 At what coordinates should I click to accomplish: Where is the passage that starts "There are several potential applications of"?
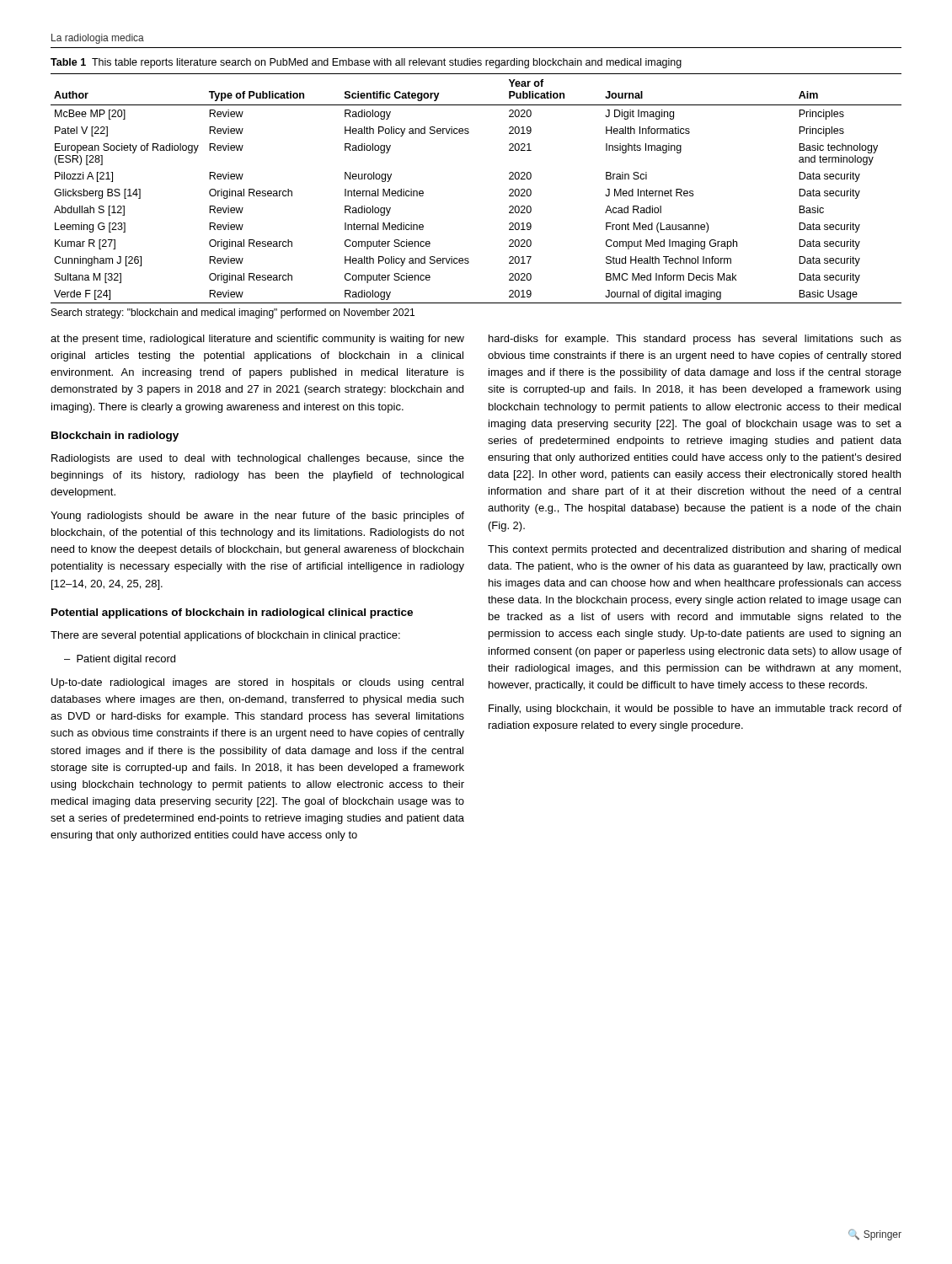(226, 635)
